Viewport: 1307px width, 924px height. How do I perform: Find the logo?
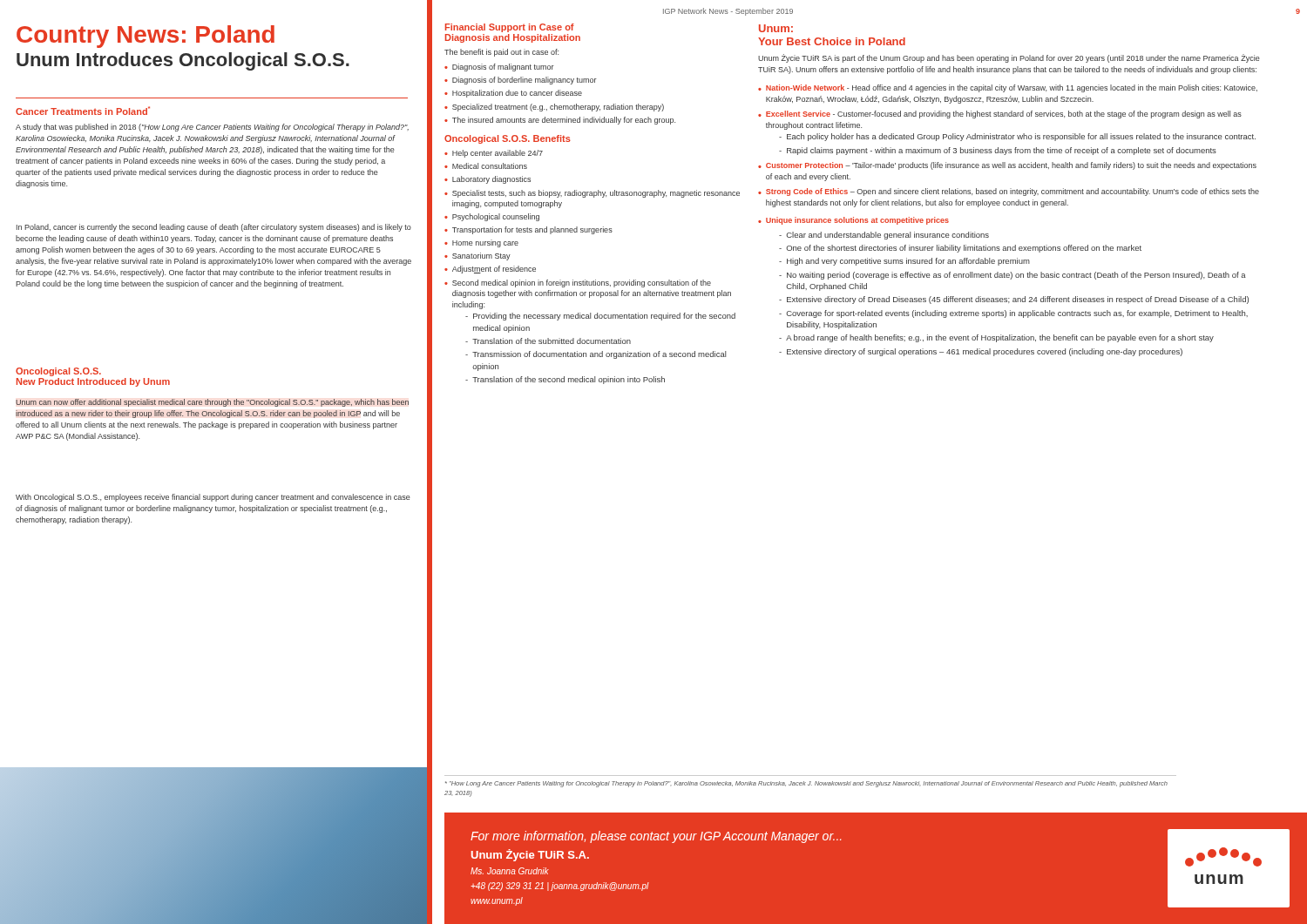[x=1229, y=868]
